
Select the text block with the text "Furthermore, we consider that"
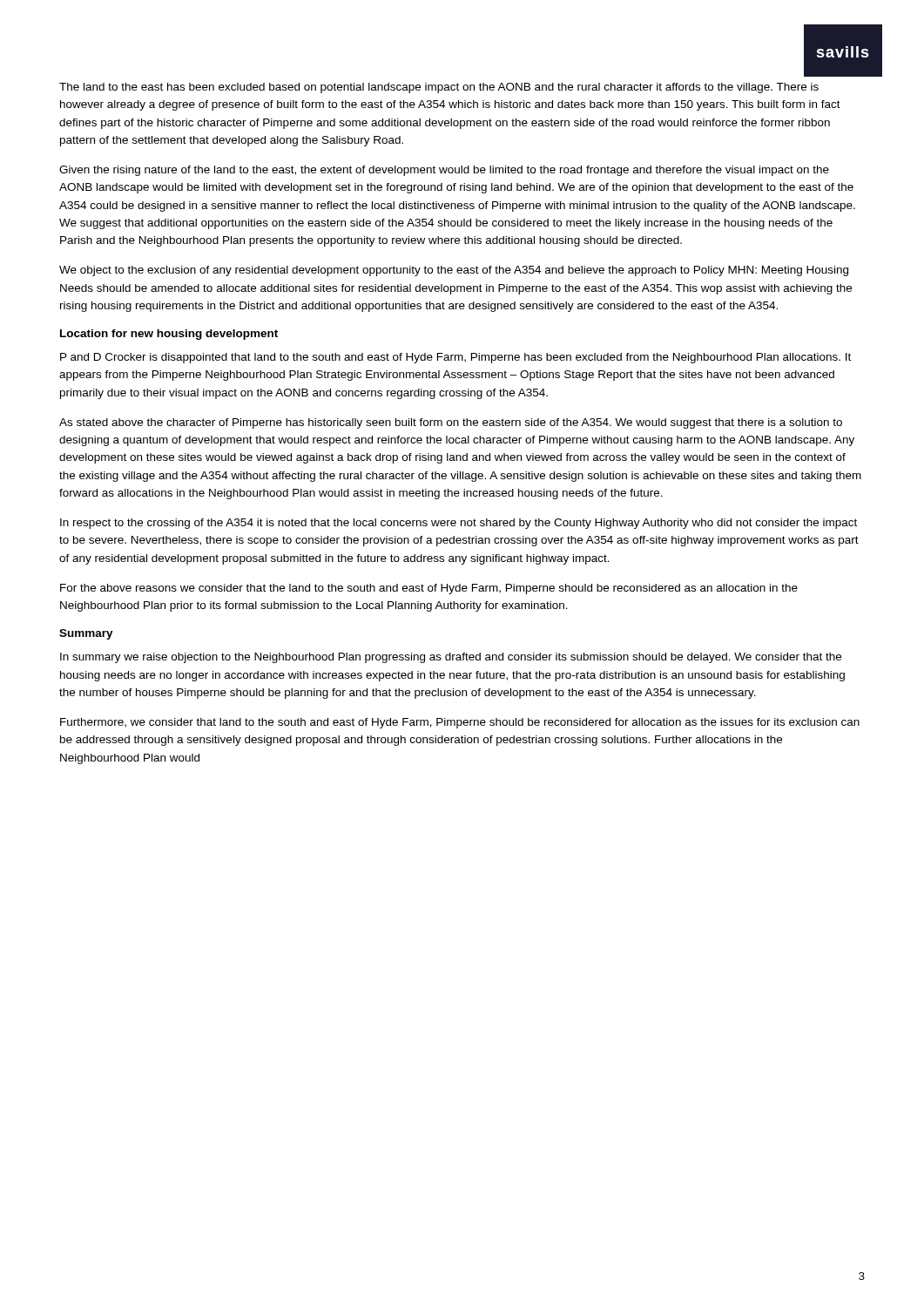[x=460, y=740]
